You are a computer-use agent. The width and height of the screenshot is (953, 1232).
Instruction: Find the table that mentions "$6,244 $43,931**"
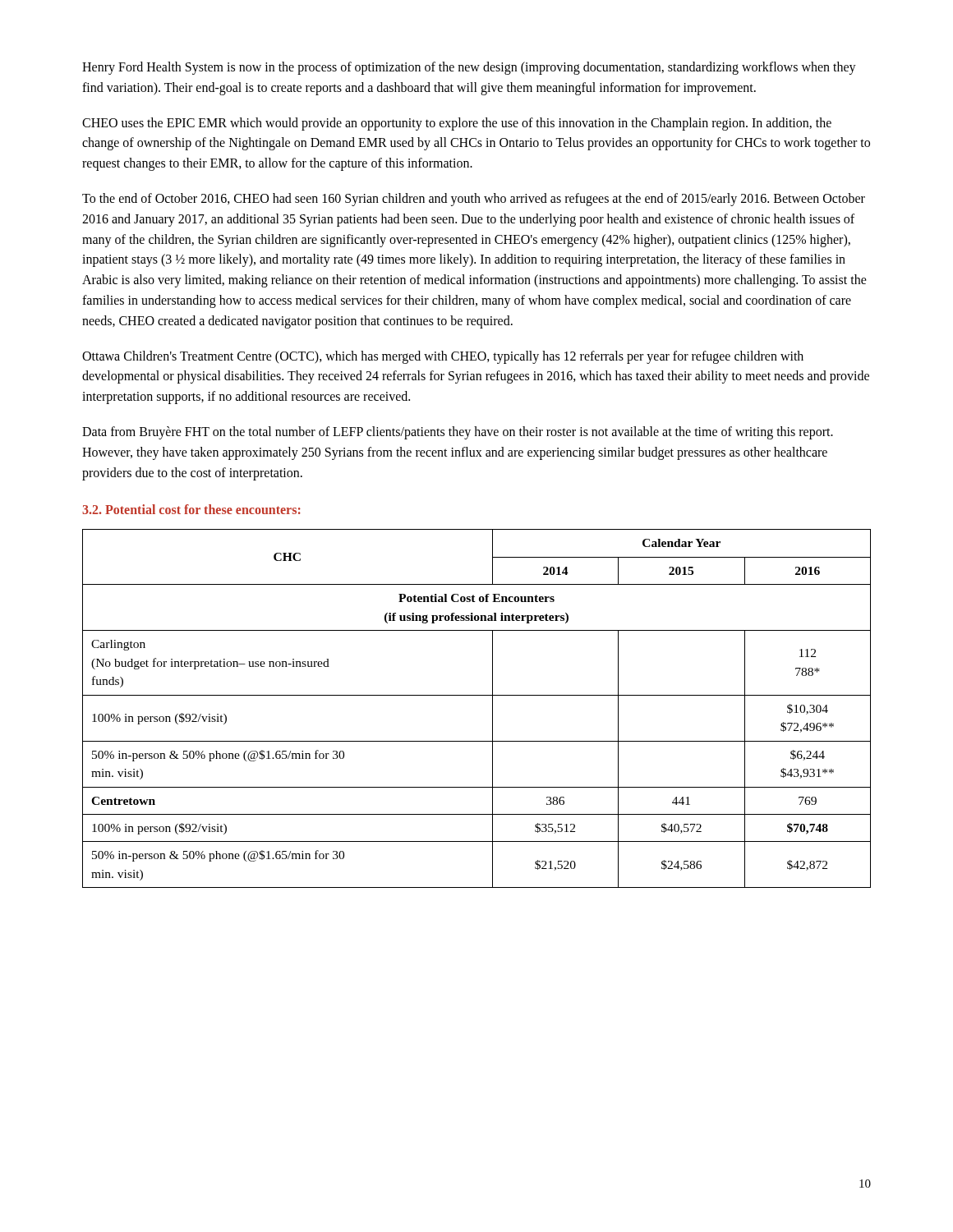click(476, 709)
